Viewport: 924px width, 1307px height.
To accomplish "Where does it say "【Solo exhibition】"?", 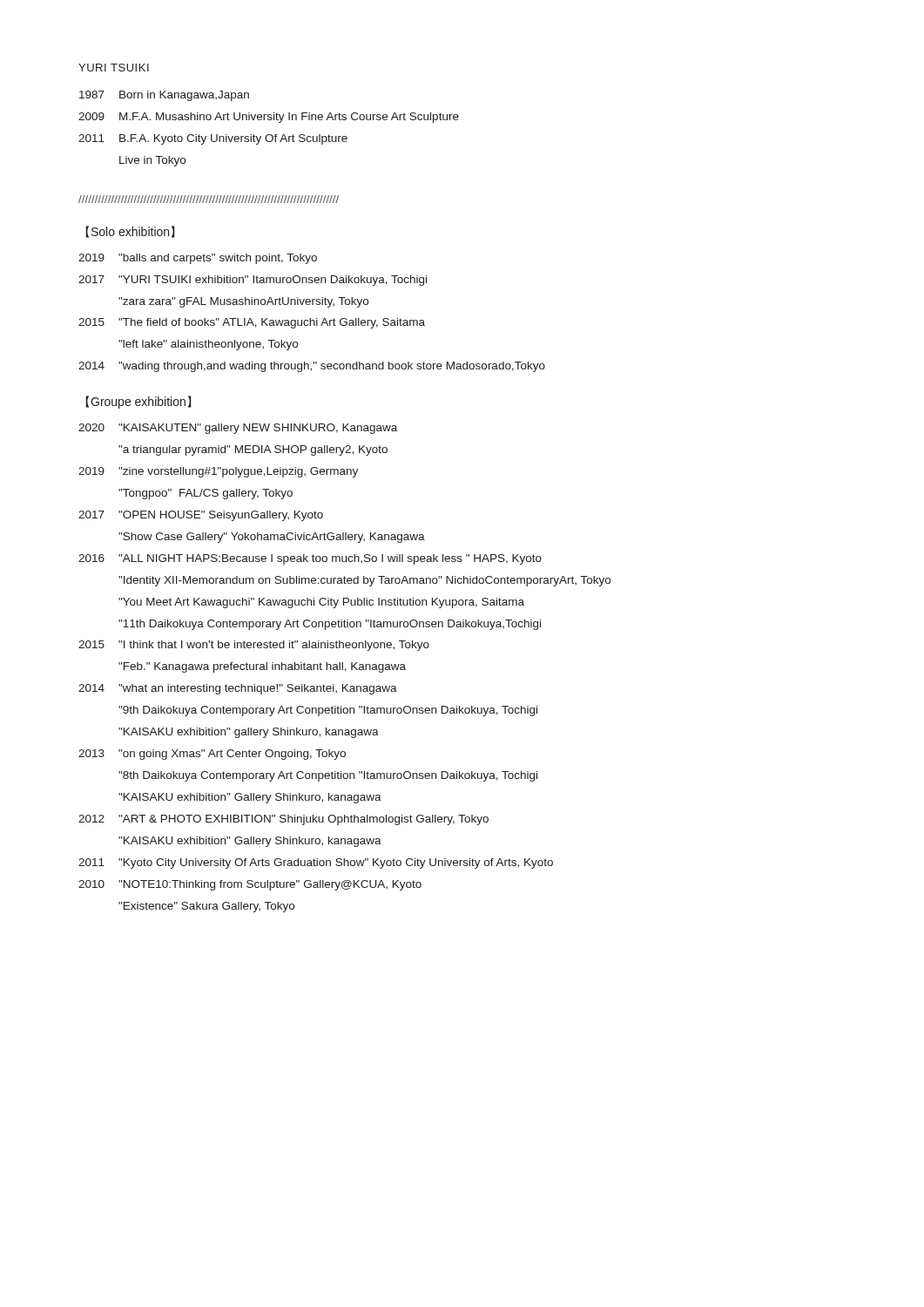I will (x=130, y=232).
